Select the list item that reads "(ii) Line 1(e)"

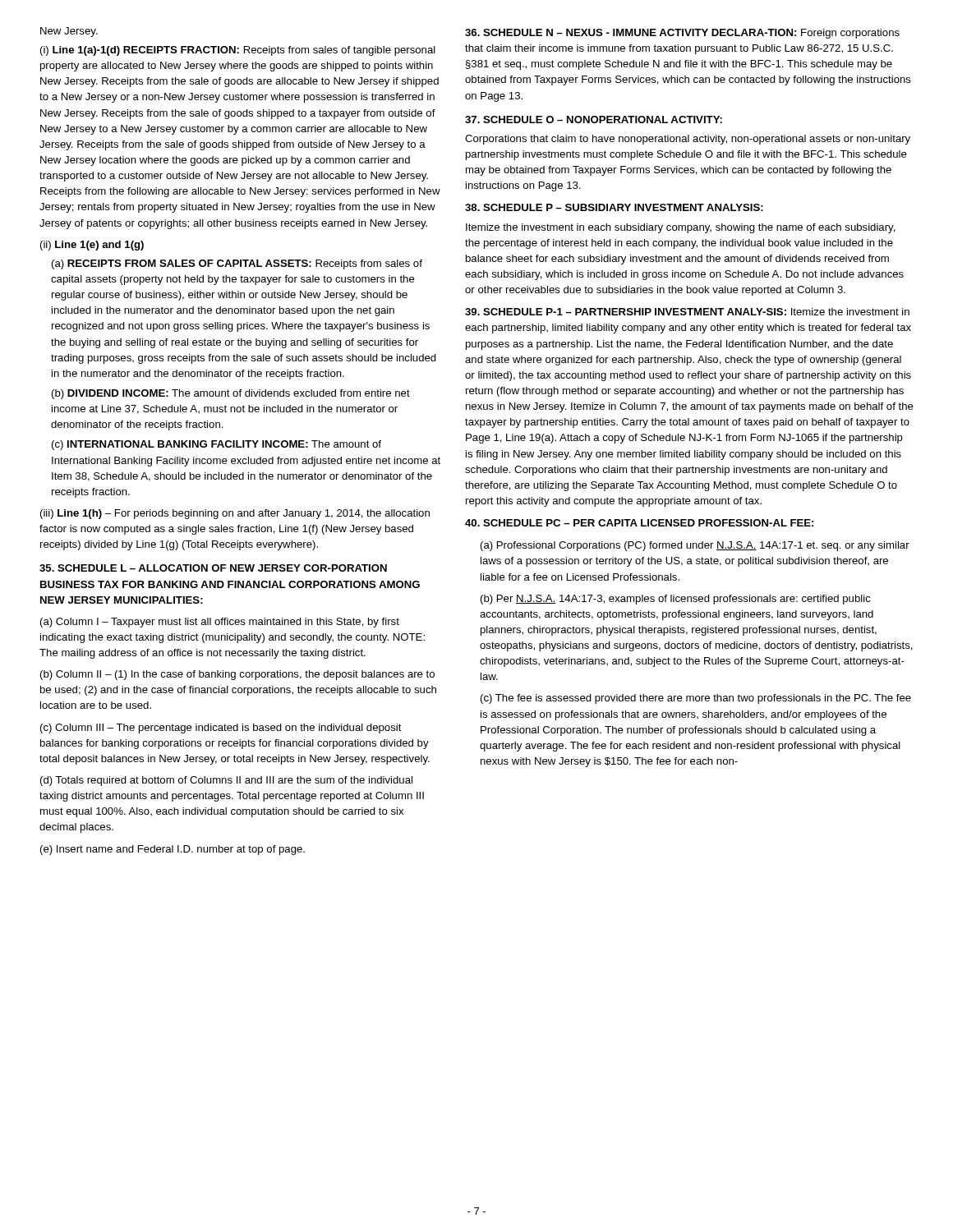(241, 368)
